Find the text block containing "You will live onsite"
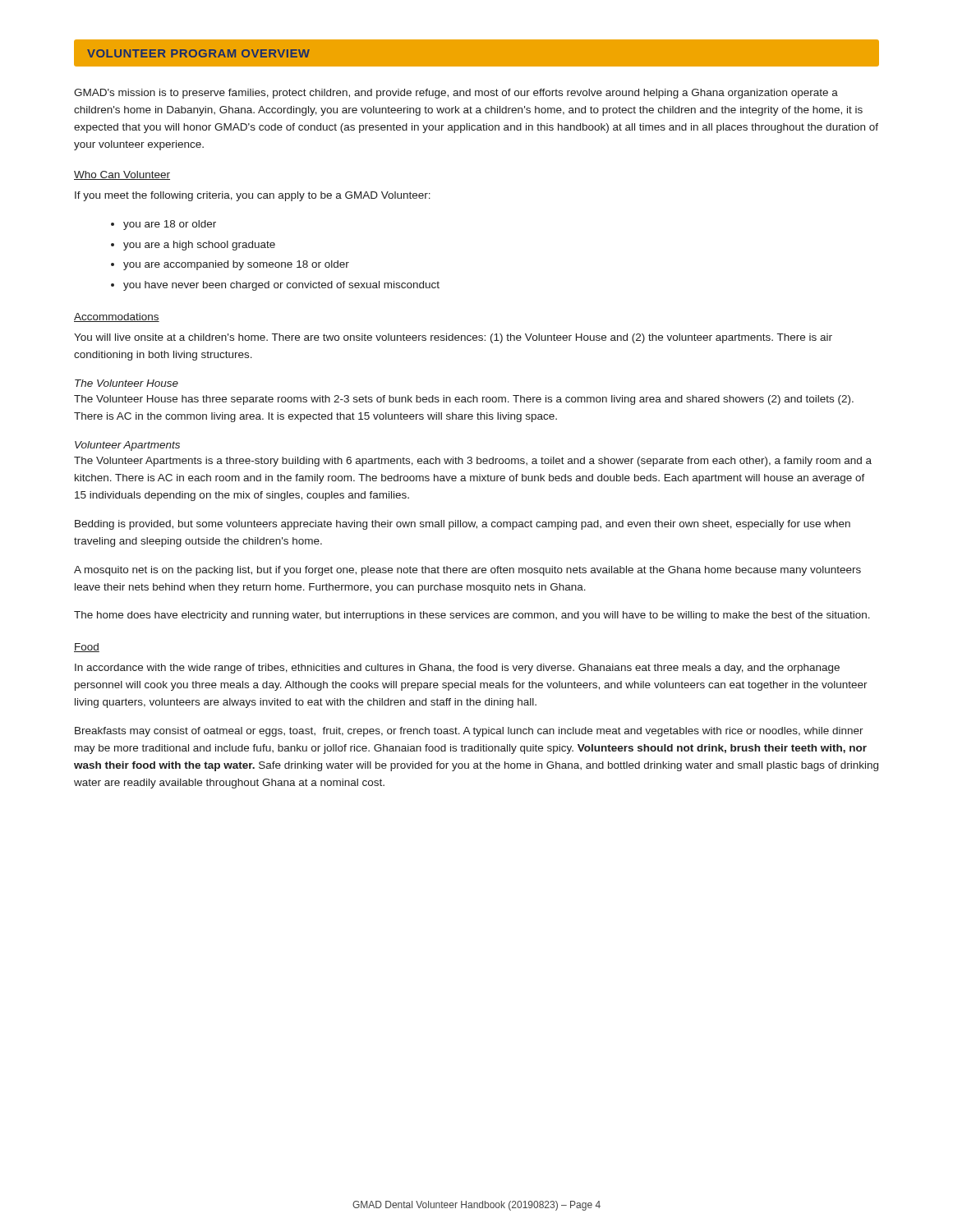The image size is (953, 1232). [x=453, y=346]
